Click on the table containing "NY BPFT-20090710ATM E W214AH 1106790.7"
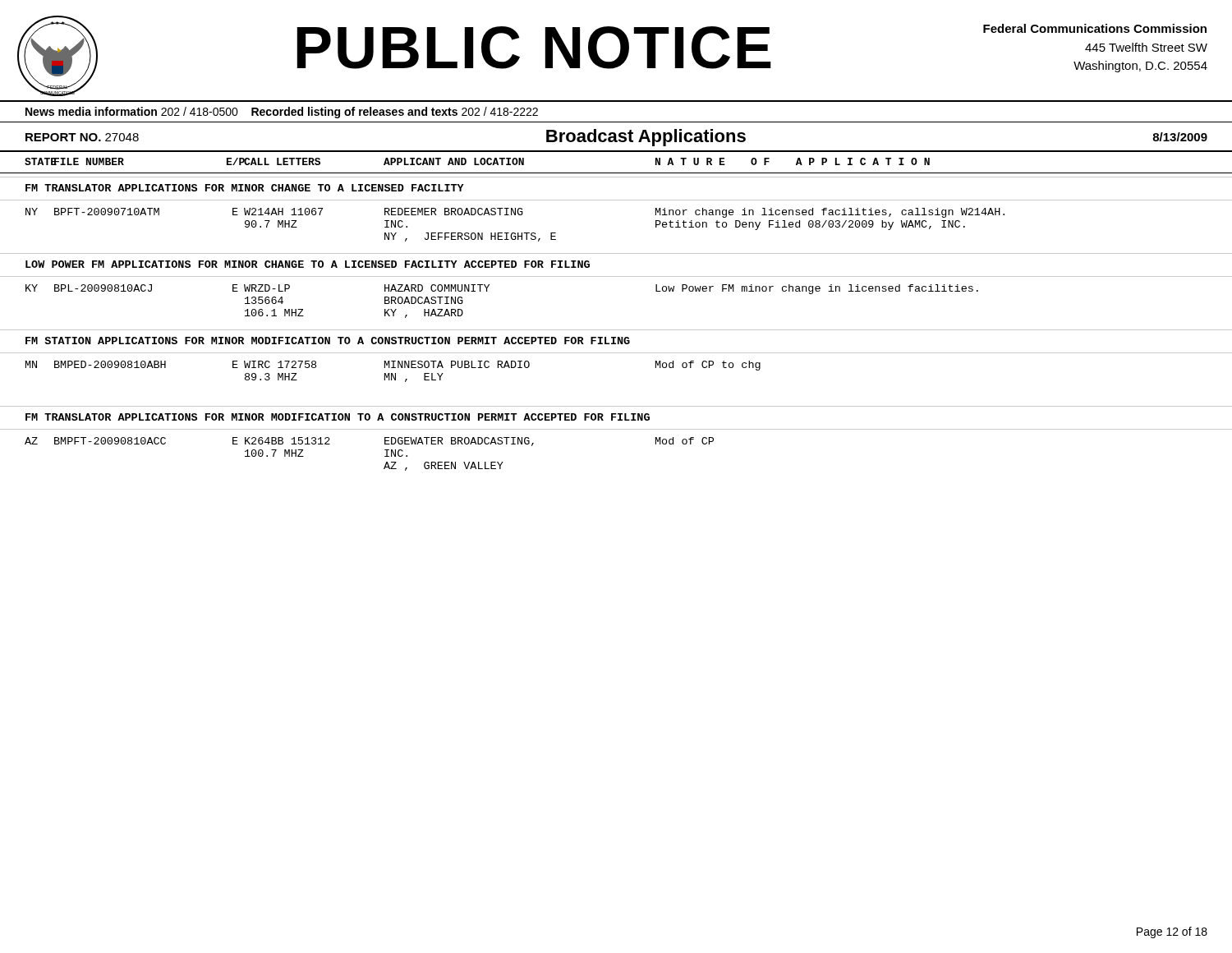The width and height of the screenshot is (1232, 953). [616, 225]
